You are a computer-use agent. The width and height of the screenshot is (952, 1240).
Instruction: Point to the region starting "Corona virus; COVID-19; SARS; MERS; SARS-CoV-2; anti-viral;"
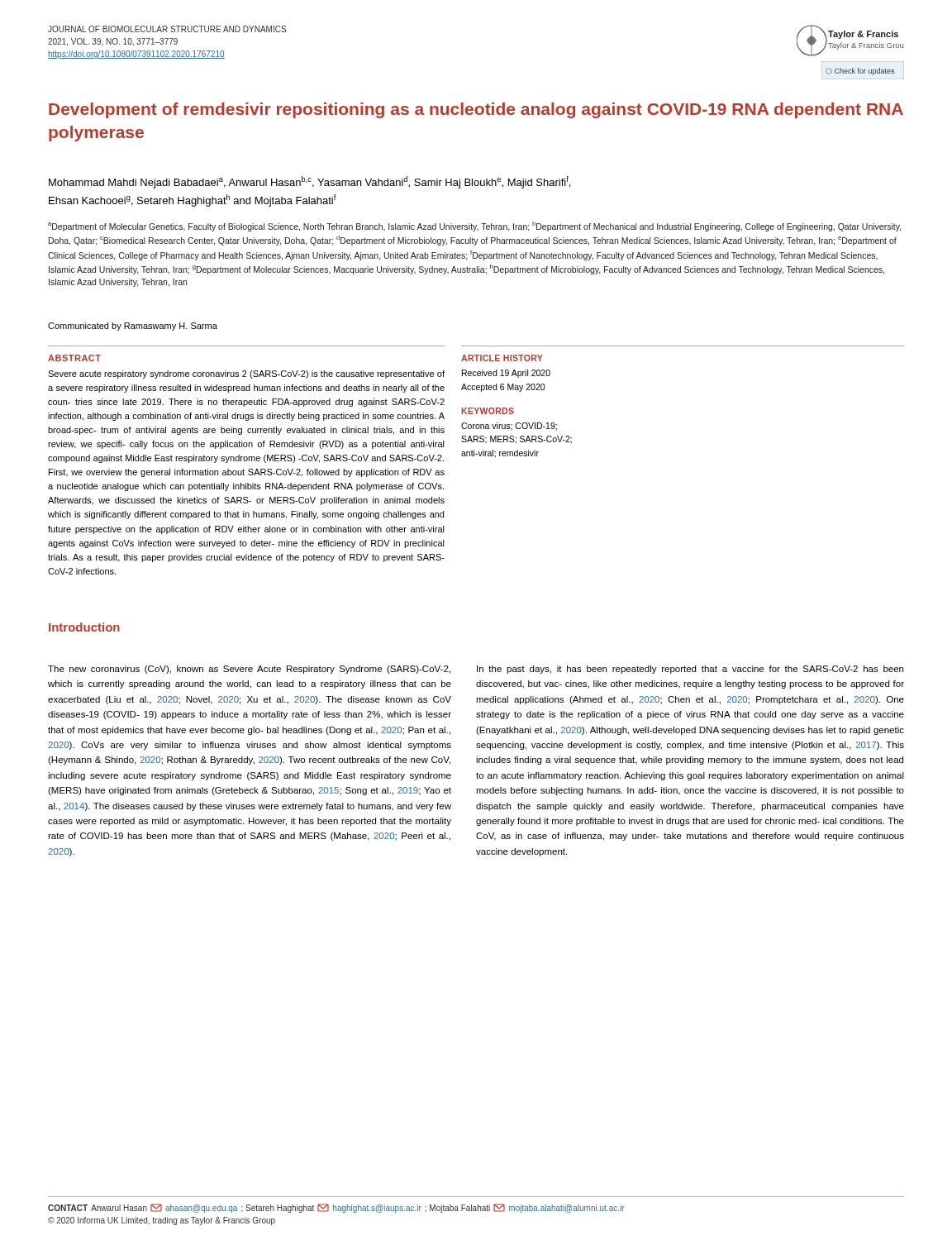tap(517, 439)
